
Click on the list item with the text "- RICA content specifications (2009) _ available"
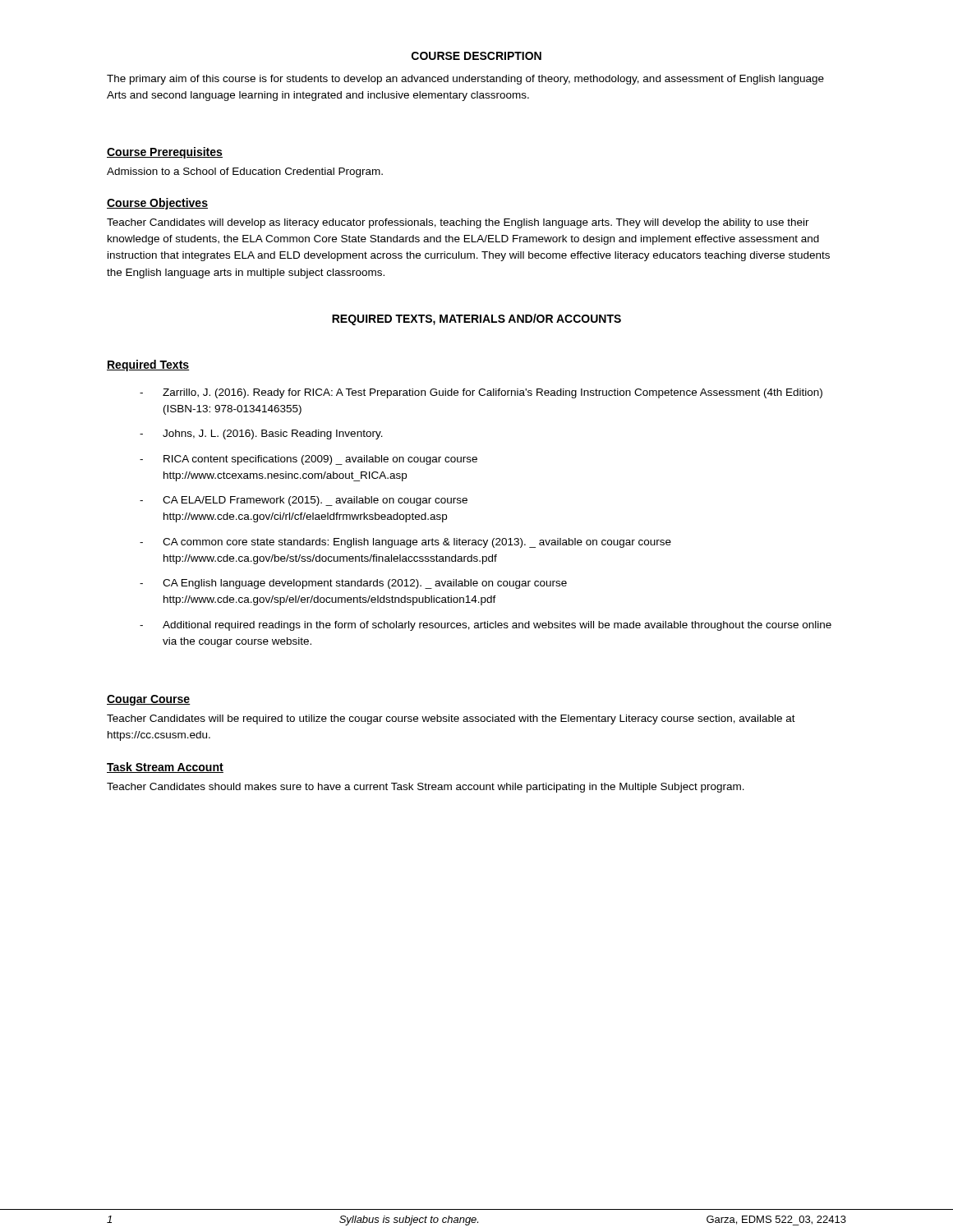point(476,467)
